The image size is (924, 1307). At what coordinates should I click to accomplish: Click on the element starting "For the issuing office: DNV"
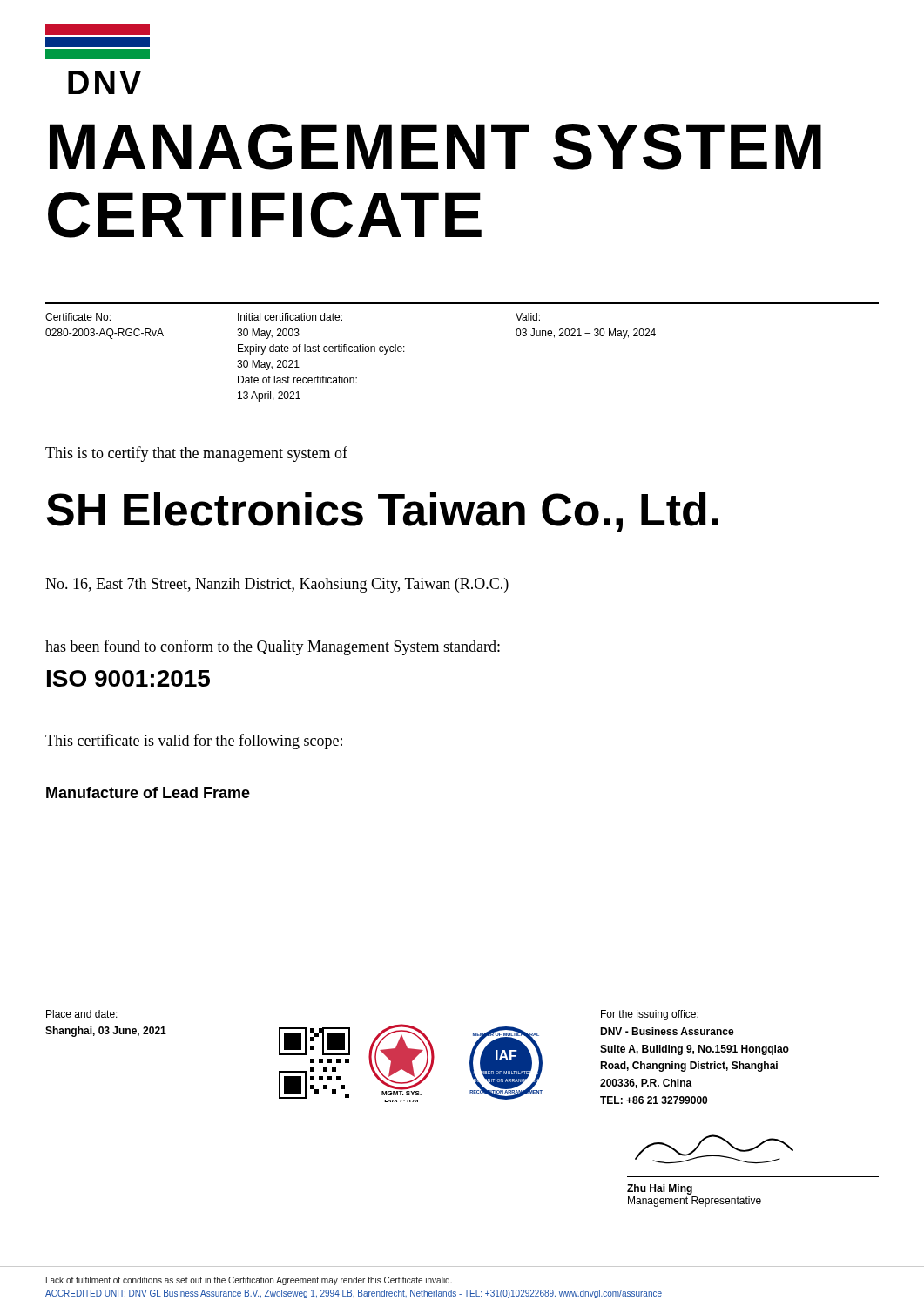694,1057
